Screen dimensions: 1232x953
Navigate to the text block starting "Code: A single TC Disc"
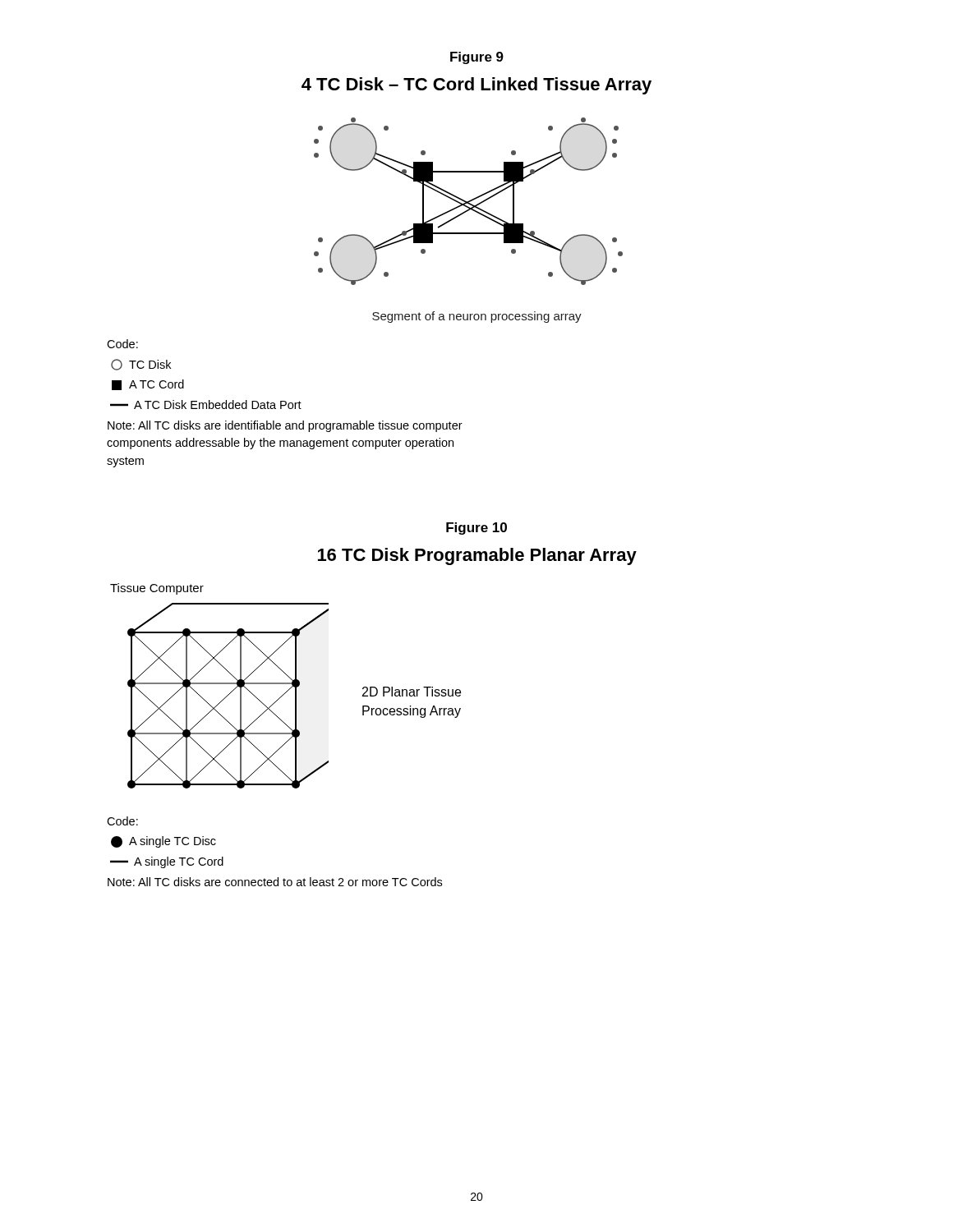point(122,821)
